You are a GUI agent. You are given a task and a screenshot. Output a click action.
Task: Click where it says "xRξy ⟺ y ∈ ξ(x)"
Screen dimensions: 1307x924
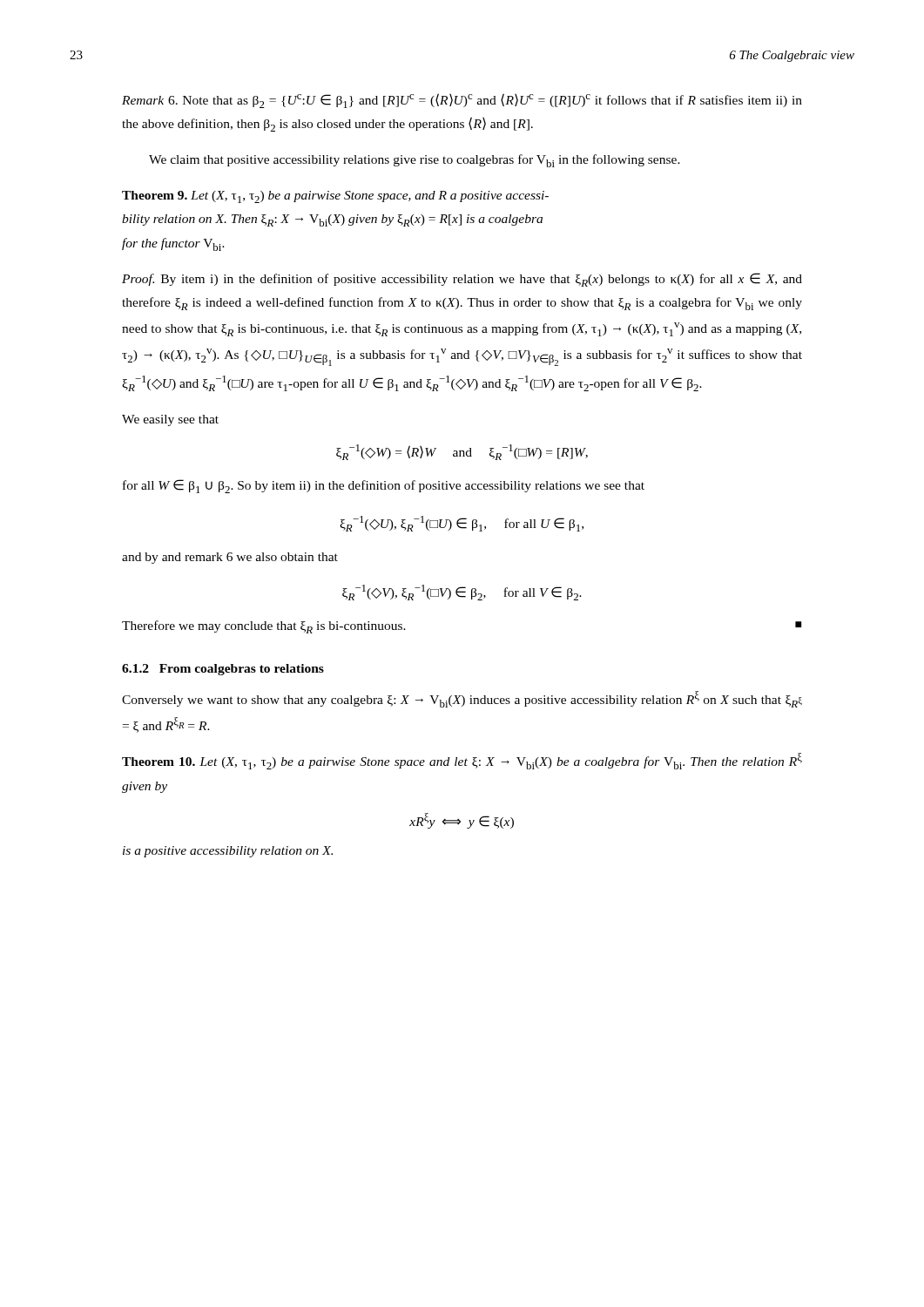(462, 819)
